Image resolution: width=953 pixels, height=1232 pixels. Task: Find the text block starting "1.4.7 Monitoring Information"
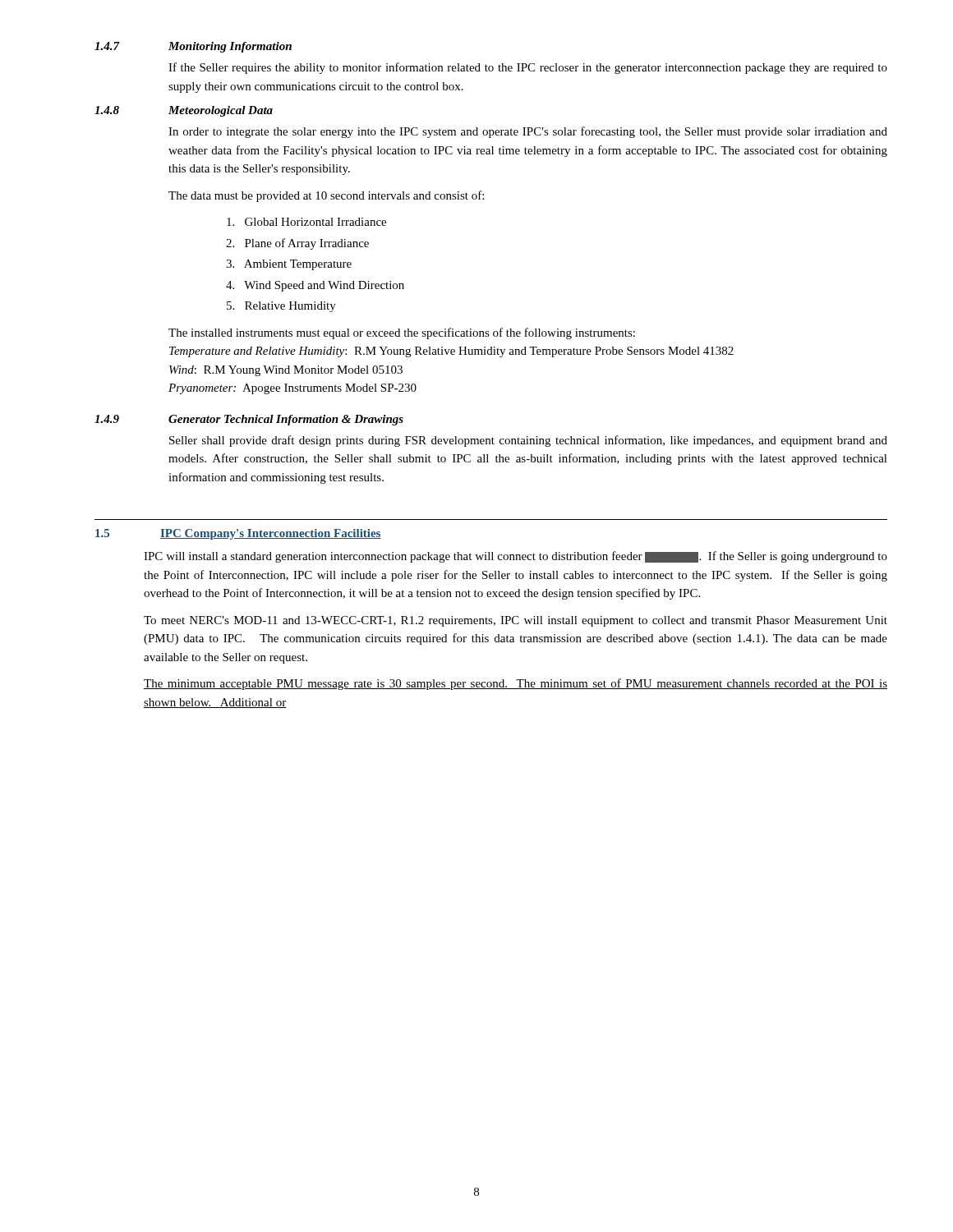coord(193,46)
